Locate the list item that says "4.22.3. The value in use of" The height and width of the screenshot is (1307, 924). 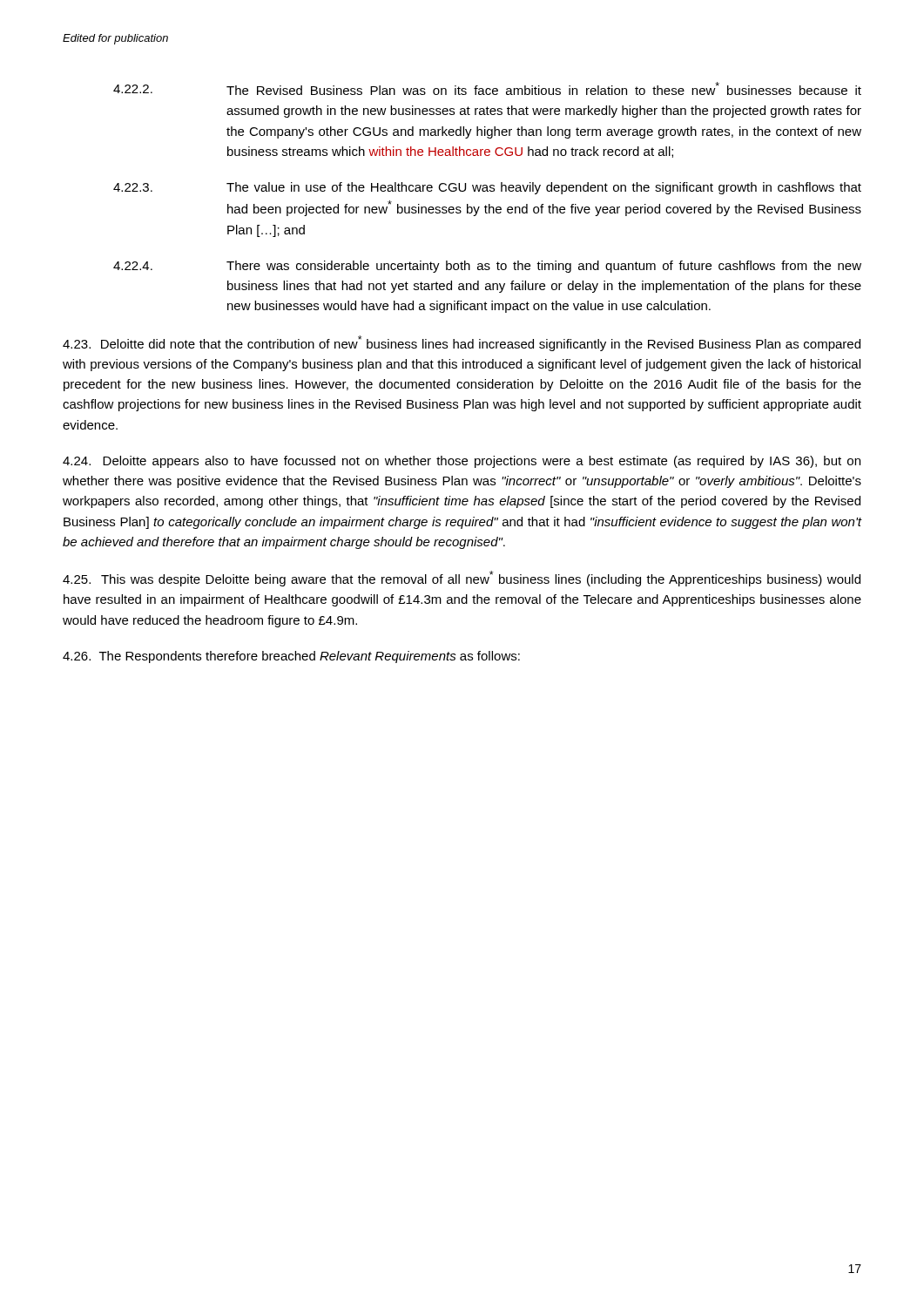tap(462, 208)
